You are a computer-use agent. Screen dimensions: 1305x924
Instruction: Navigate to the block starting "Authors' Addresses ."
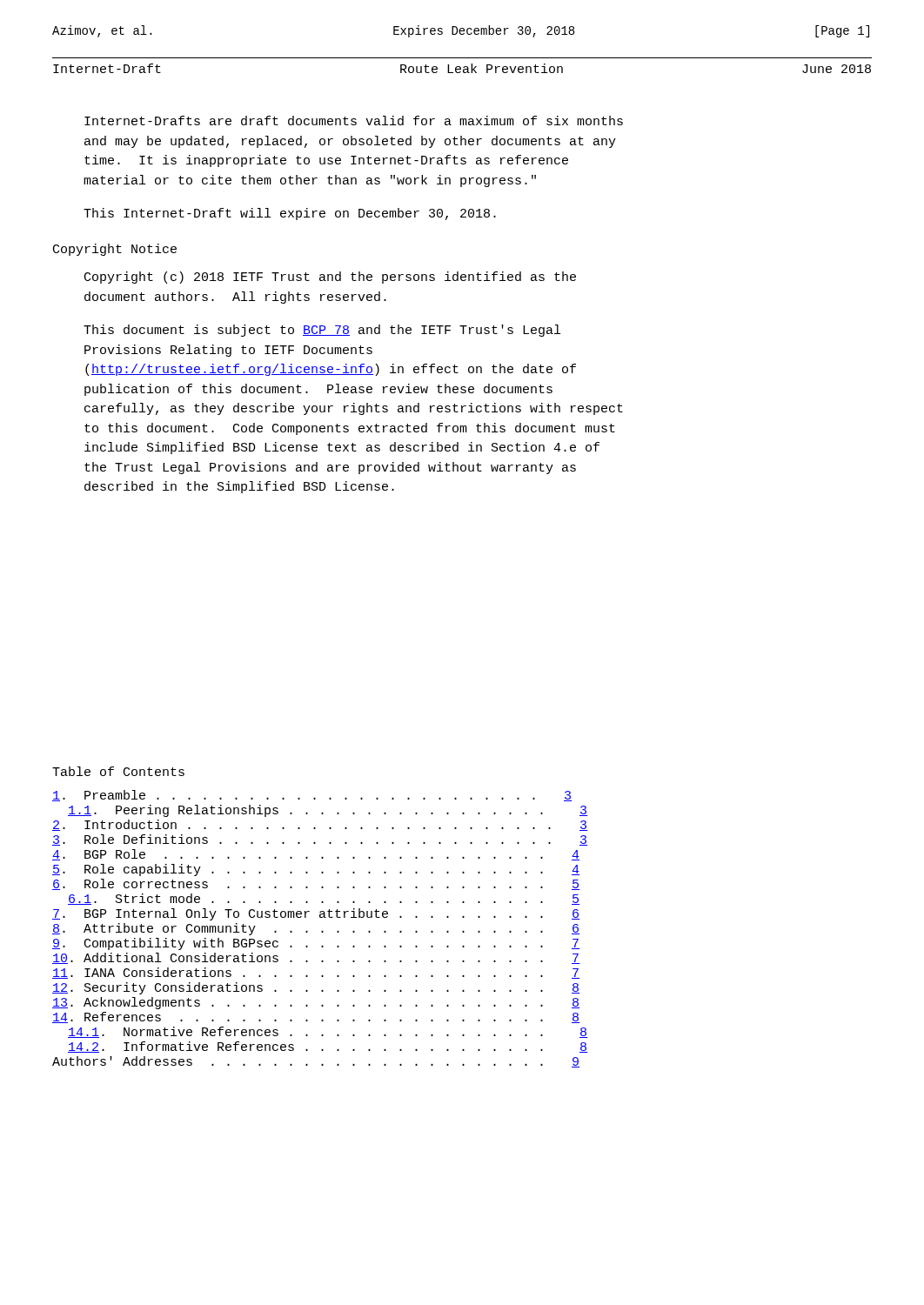316,1063
